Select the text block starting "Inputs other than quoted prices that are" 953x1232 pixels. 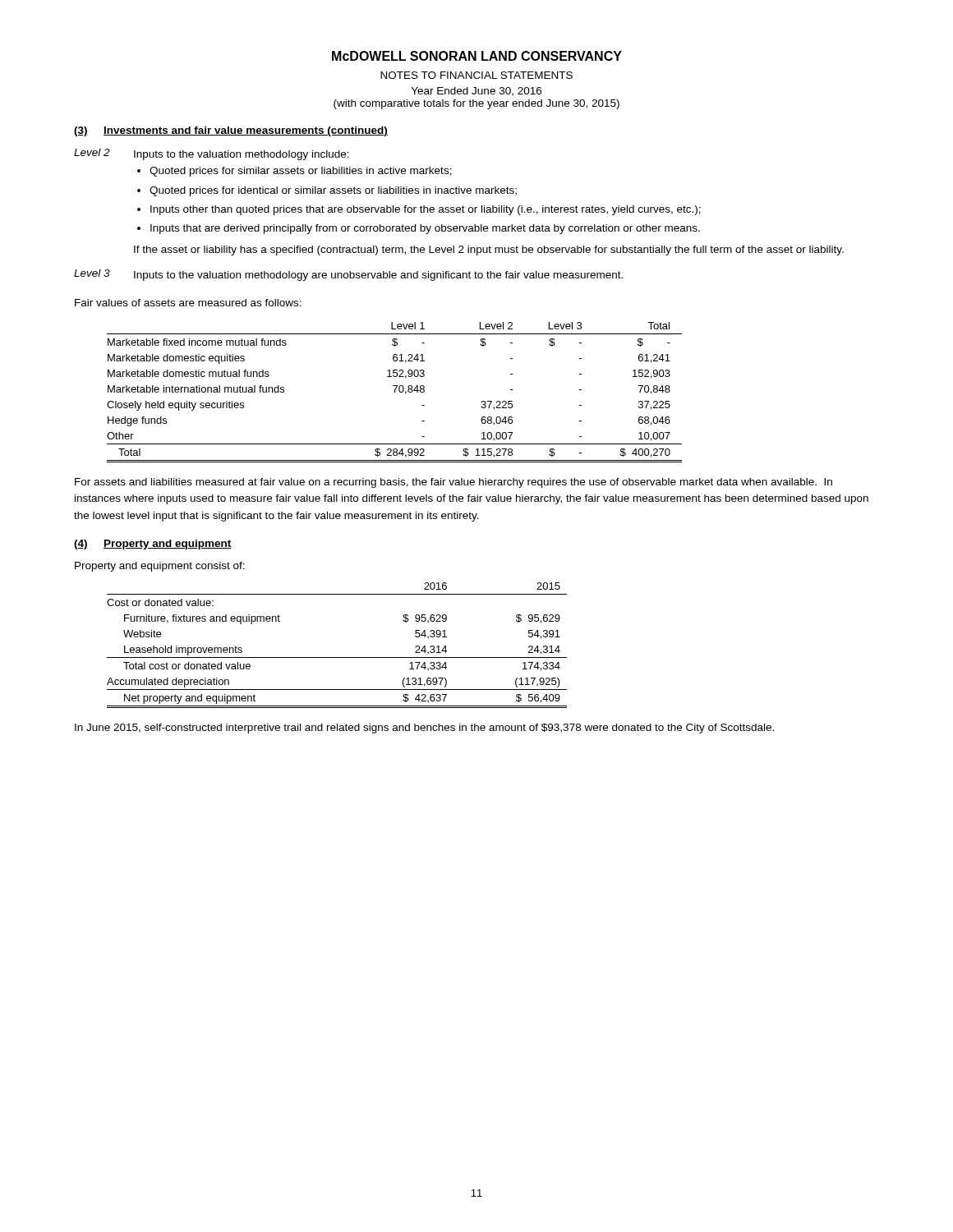tap(425, 209)
